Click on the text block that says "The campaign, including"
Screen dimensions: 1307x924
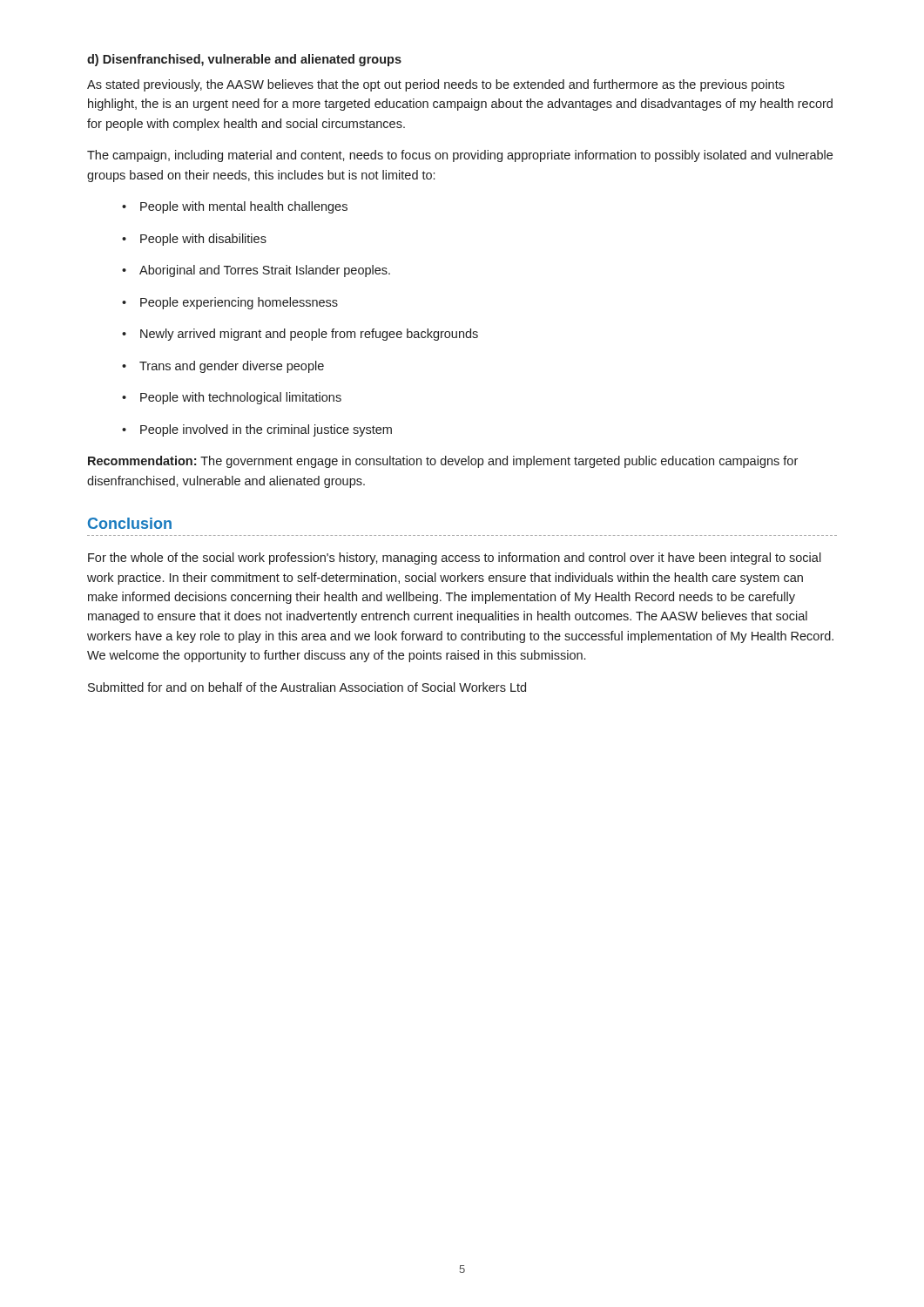point(462,165)
